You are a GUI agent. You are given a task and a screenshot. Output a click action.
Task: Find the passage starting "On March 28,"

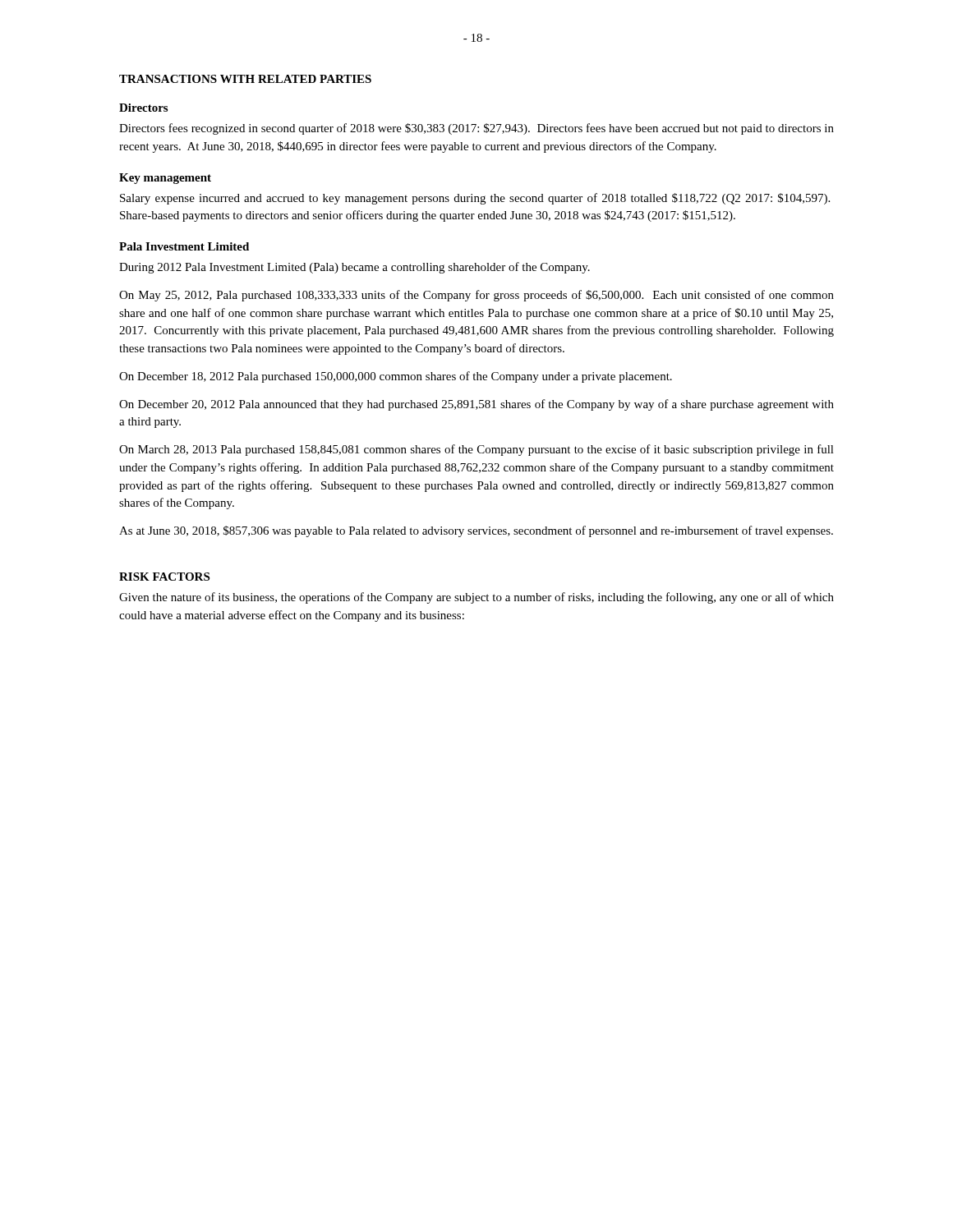coord(476,476)
